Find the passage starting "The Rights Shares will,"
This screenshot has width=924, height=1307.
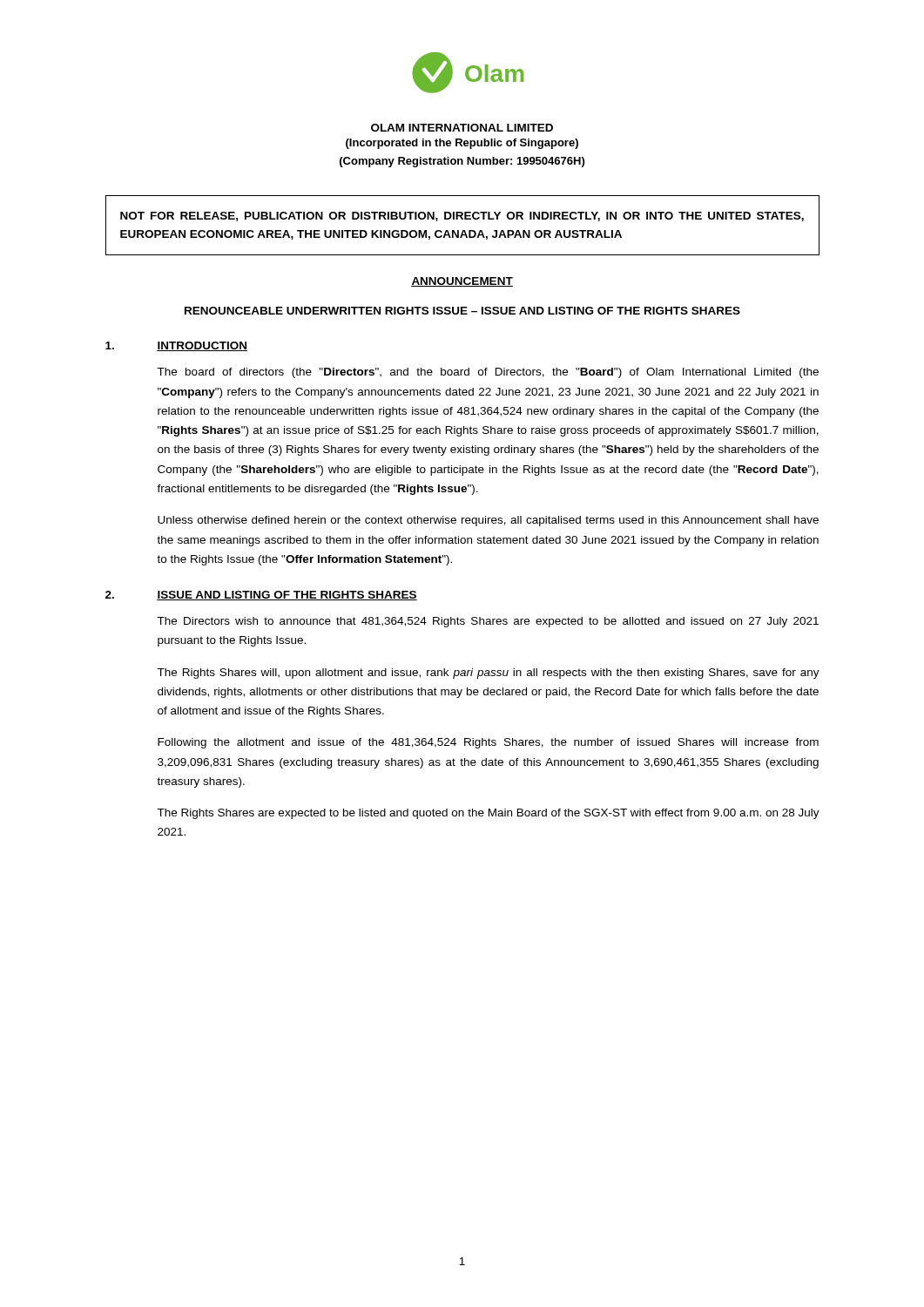point(488,691)
